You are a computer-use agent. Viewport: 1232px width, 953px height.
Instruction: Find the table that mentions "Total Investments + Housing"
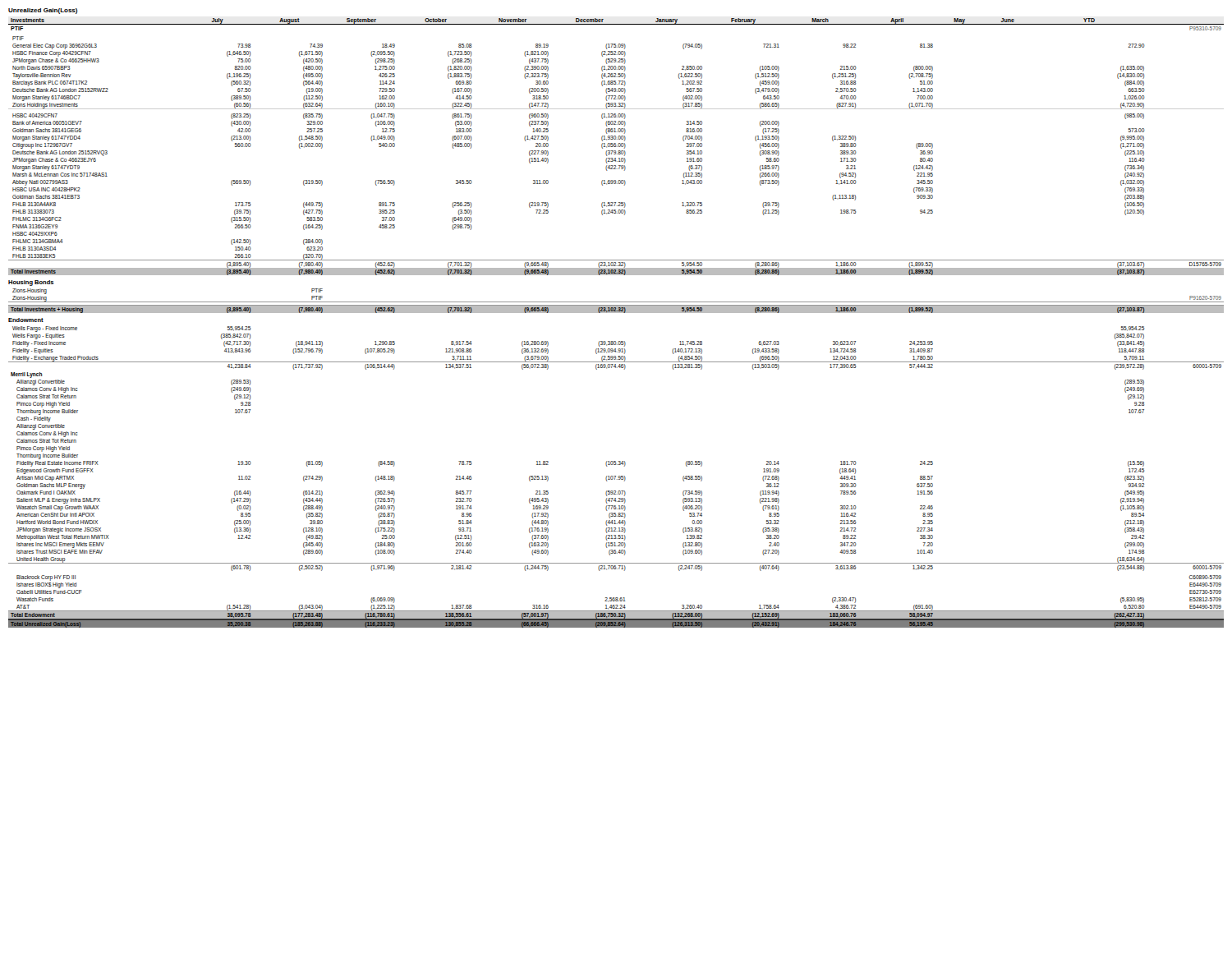(x=616, y=300)
